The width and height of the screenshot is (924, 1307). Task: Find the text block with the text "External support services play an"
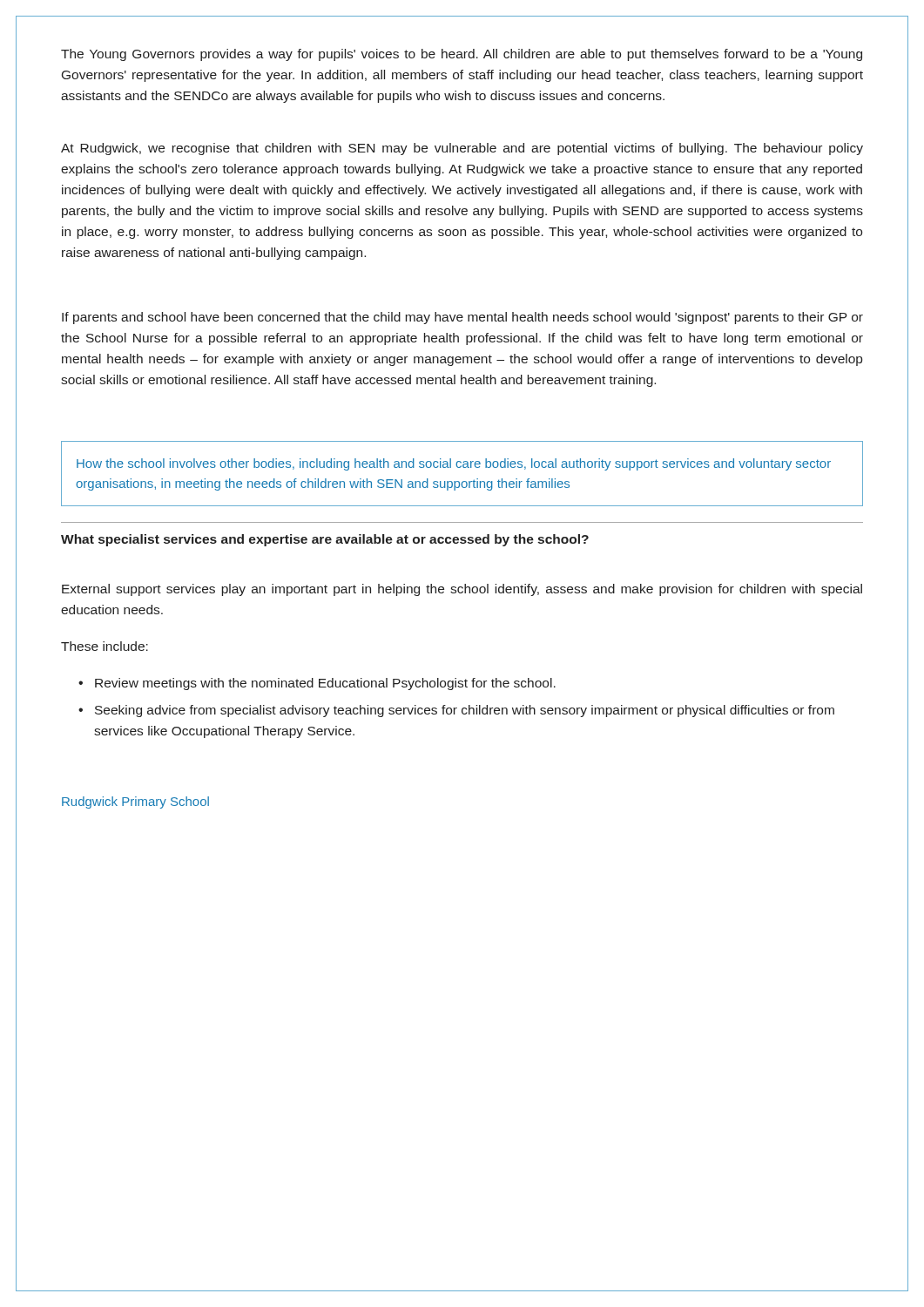pyautogui.click(x=462, y=599)
